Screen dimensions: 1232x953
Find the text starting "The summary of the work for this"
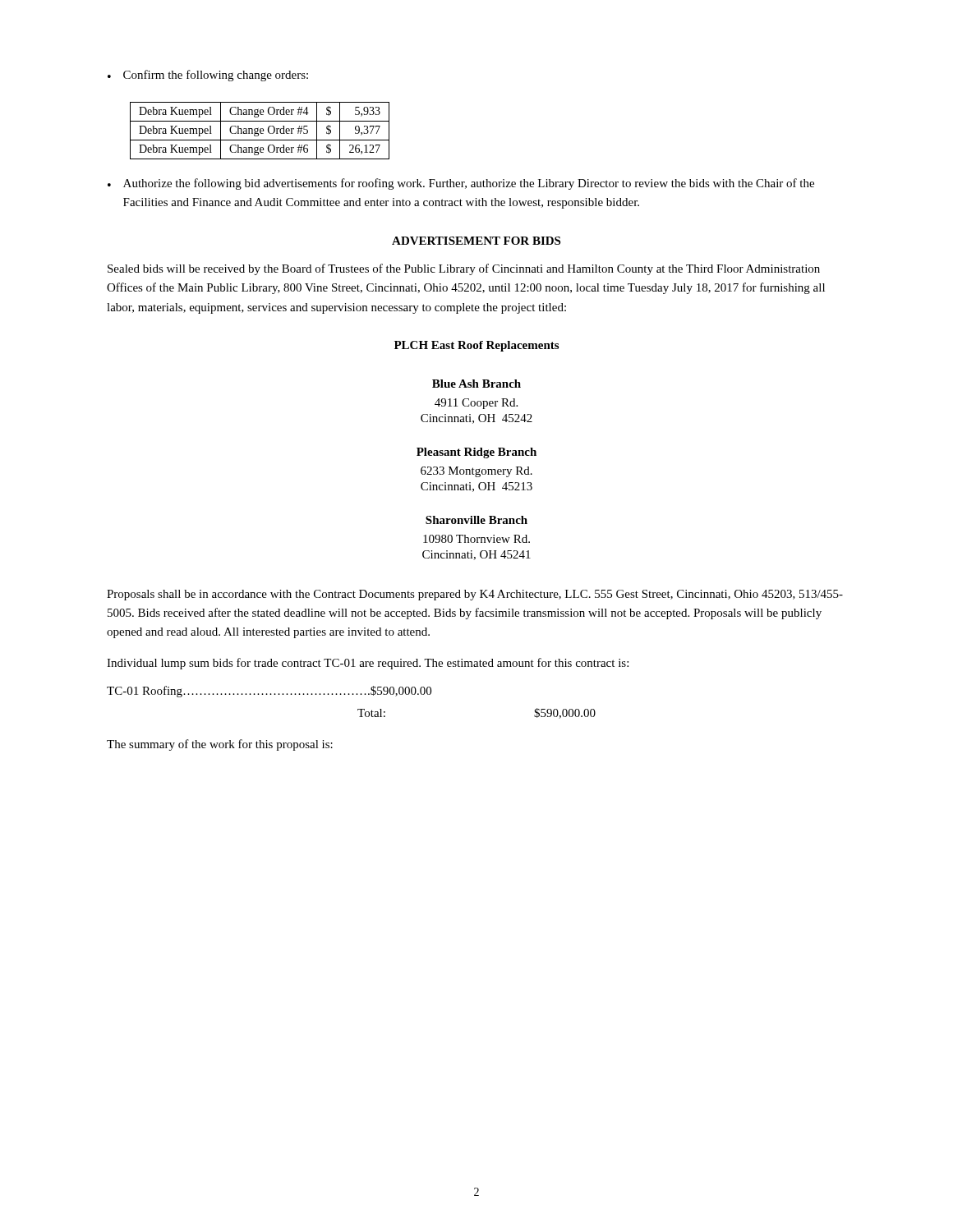click(220, 744)
